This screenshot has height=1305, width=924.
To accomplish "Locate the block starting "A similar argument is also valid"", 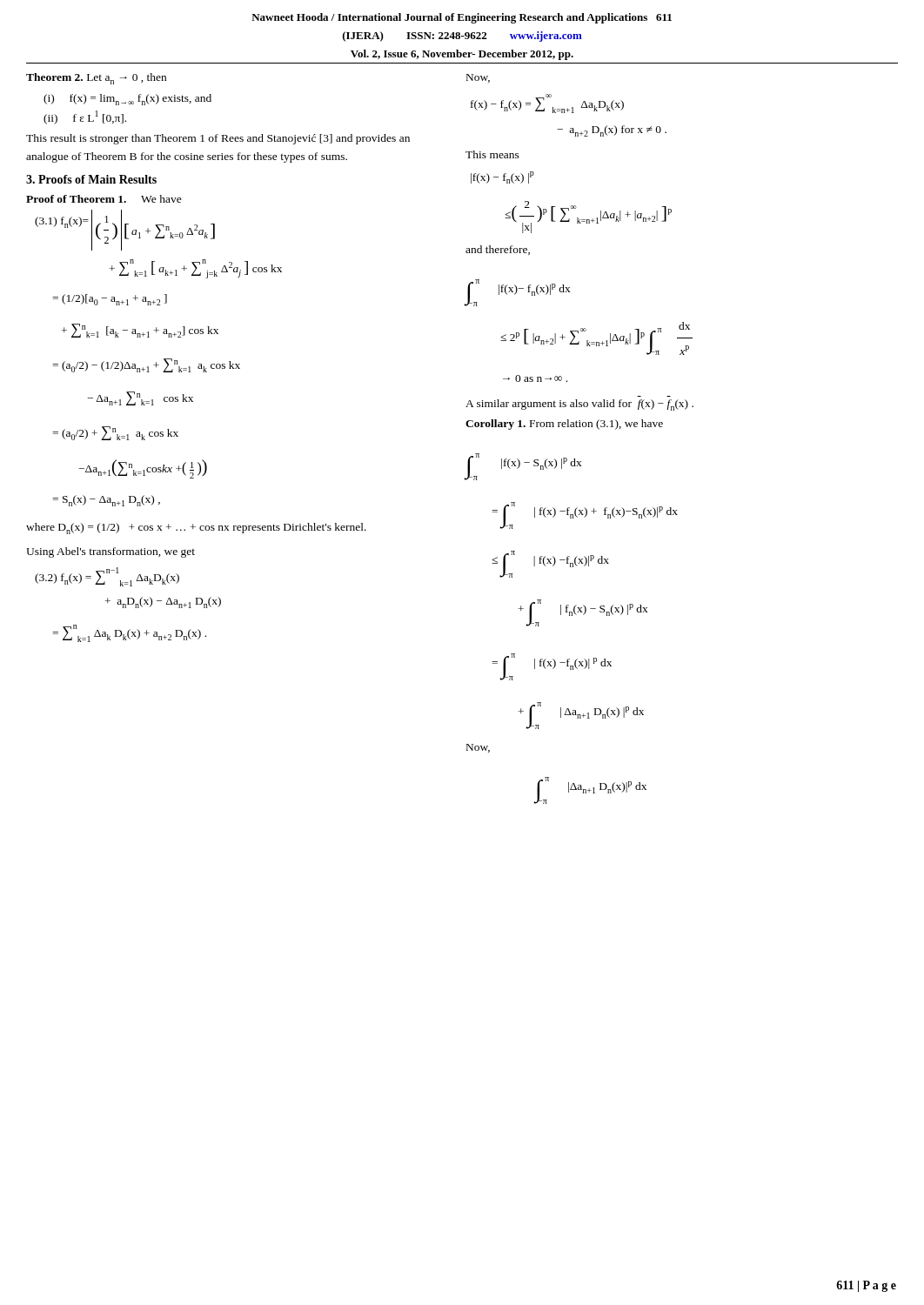I will (580, 404).
